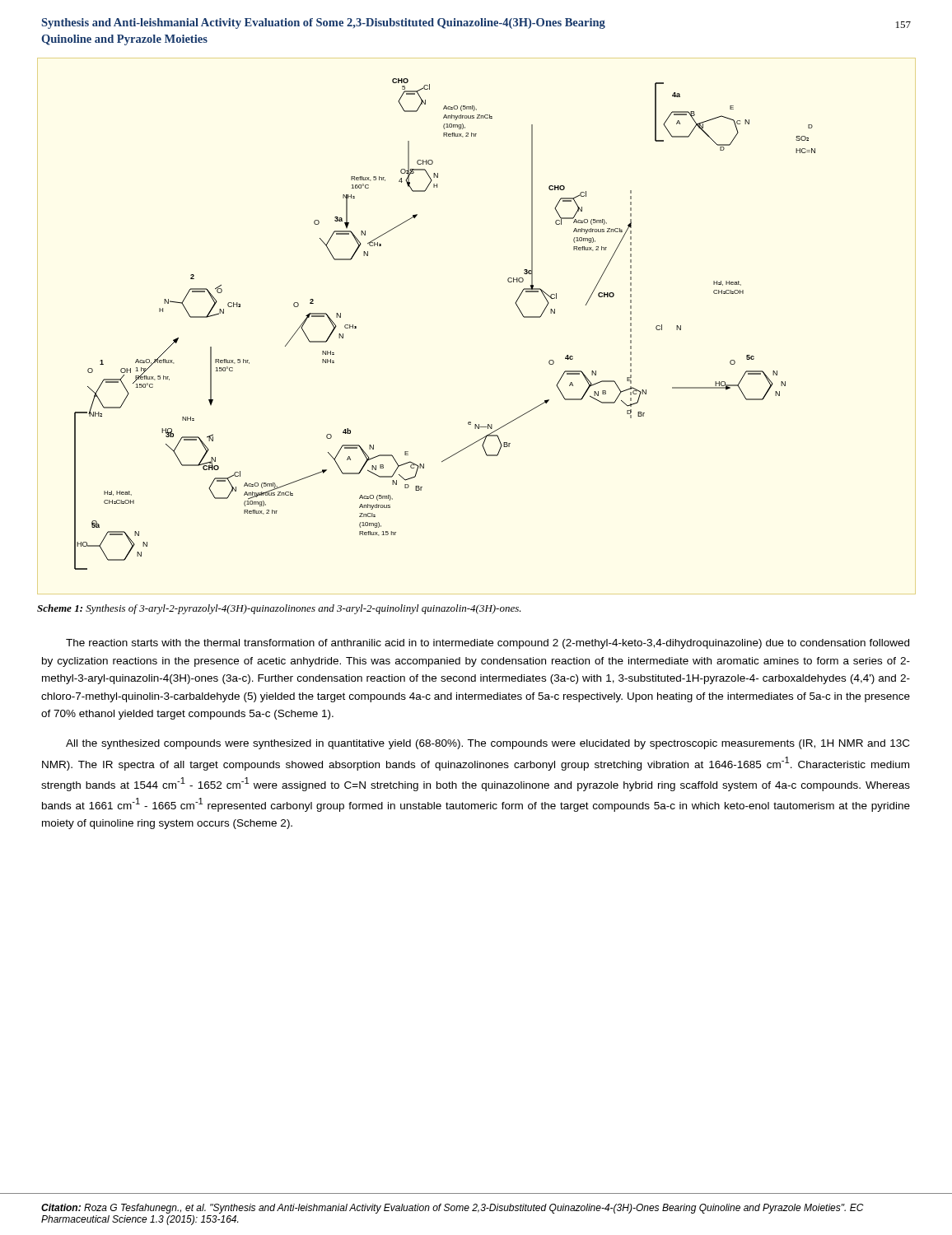Locate the text block with the text "The reaction starts with the thermal transformation of"
The width and height of the screenshot is (952, 1235).
476,733
